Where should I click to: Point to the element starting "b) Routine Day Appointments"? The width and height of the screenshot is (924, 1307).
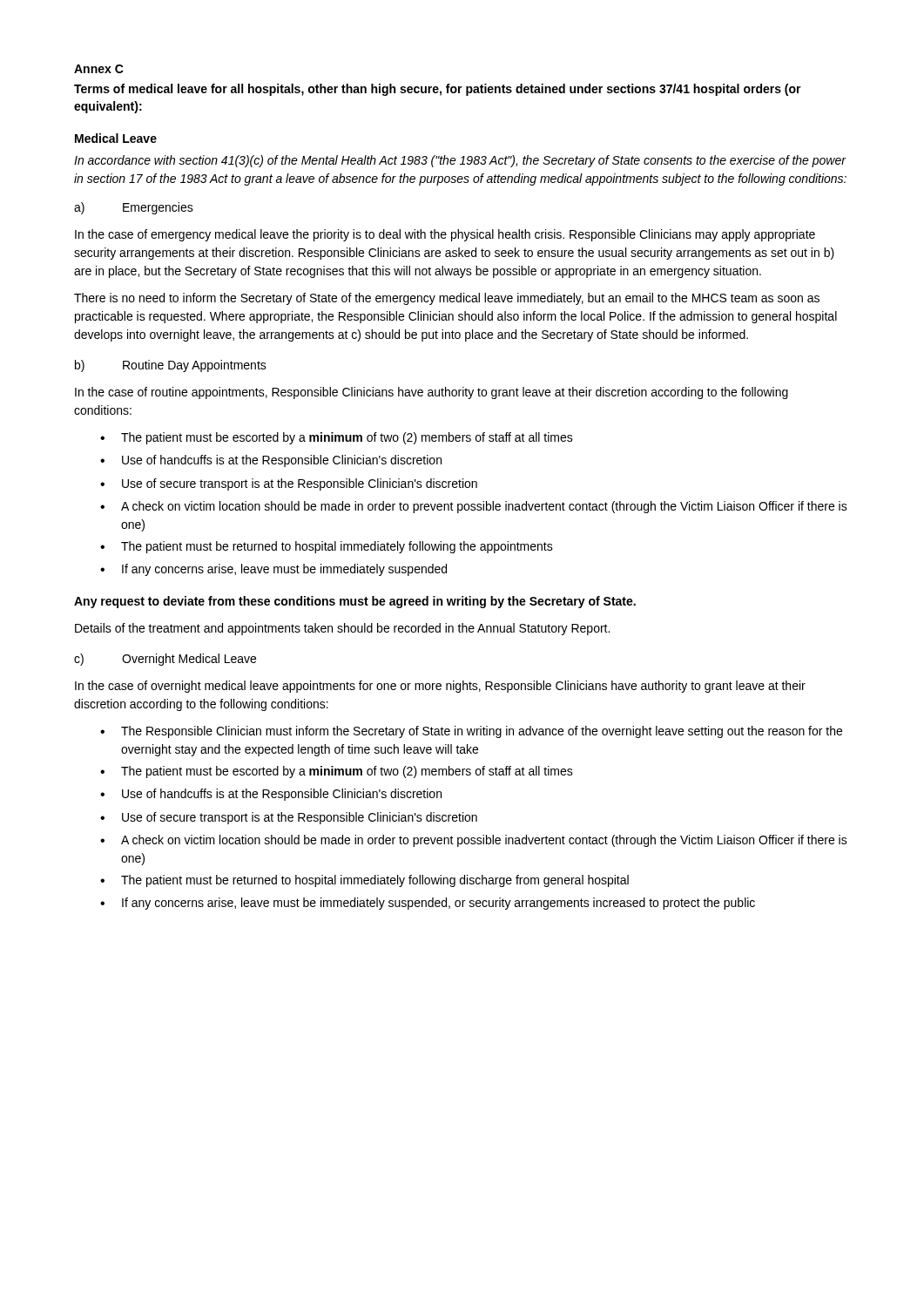[x=170, y=365]
